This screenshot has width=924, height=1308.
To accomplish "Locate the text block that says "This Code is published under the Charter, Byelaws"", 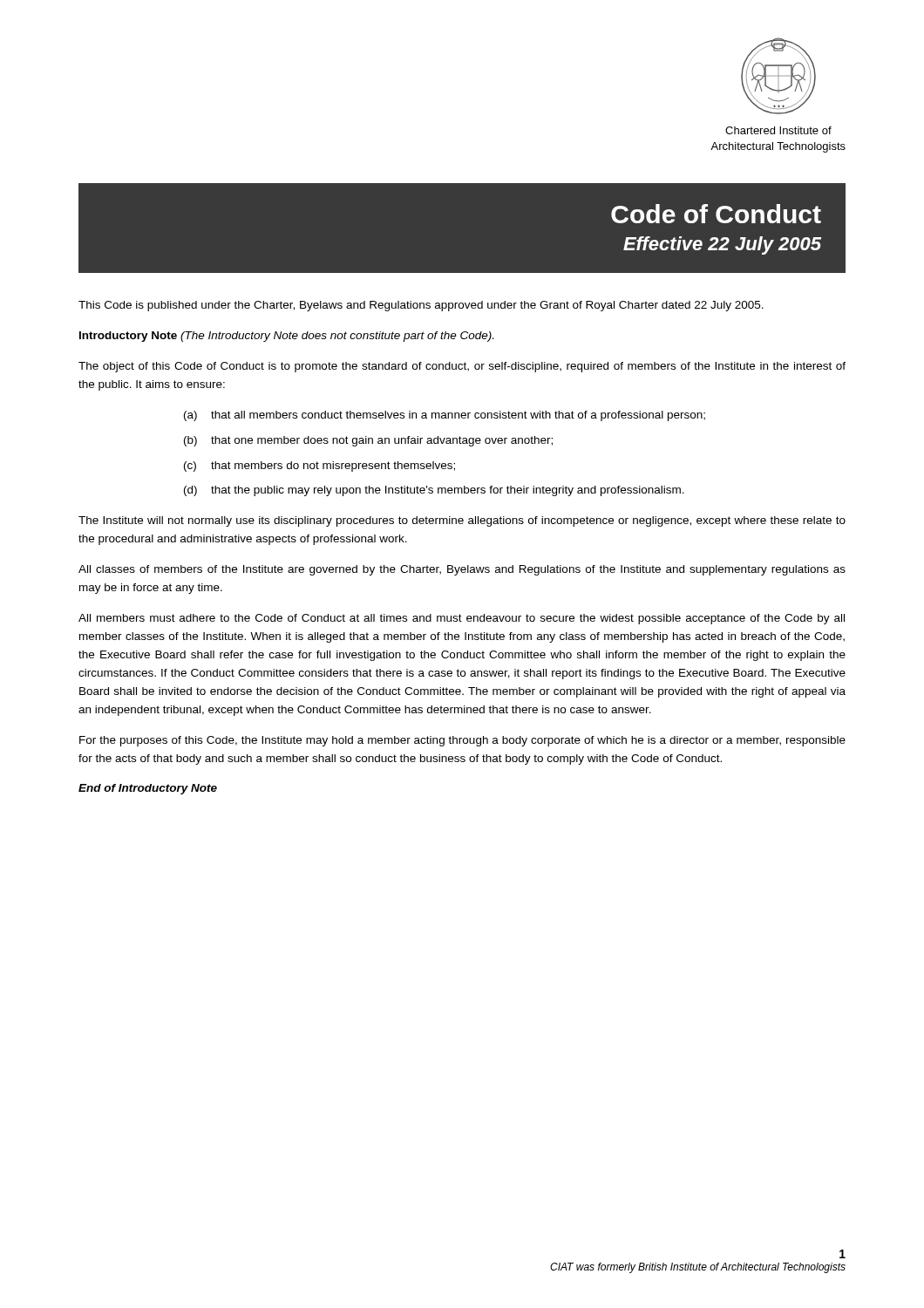I will click(421, 305).
